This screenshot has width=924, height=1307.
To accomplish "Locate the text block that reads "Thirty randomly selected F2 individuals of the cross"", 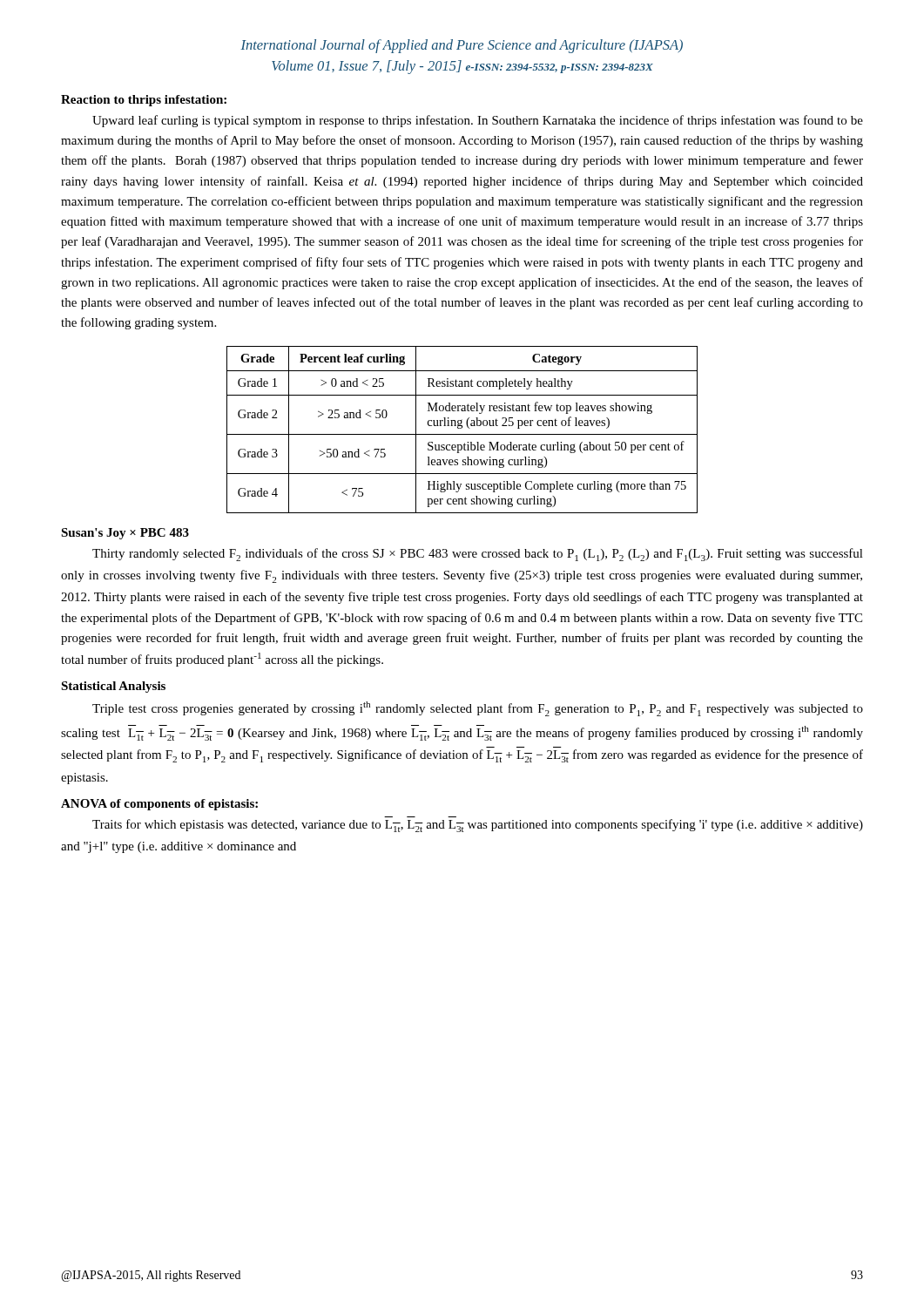I will (x=462, y=606).
